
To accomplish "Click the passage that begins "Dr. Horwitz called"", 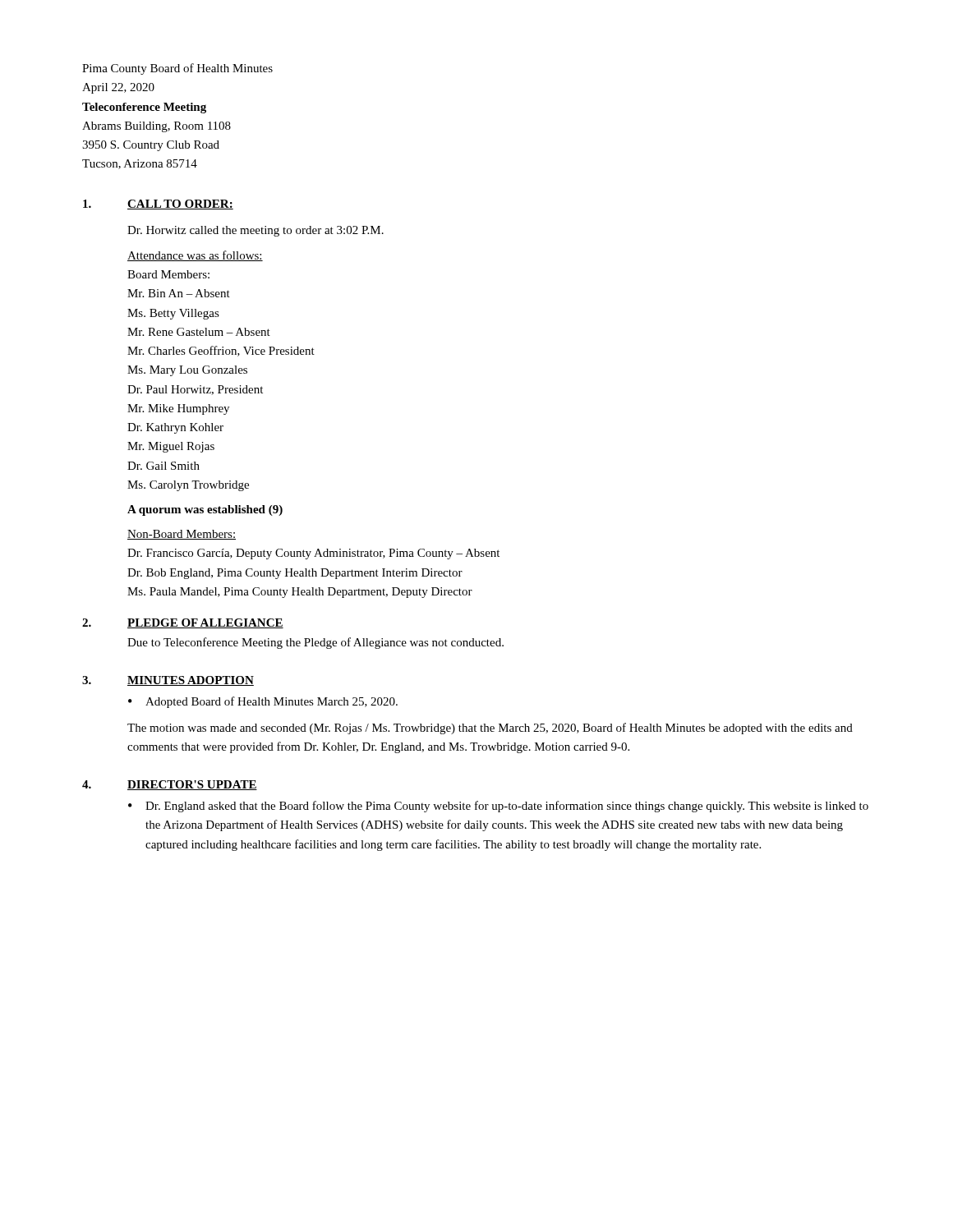I will 256,231.
